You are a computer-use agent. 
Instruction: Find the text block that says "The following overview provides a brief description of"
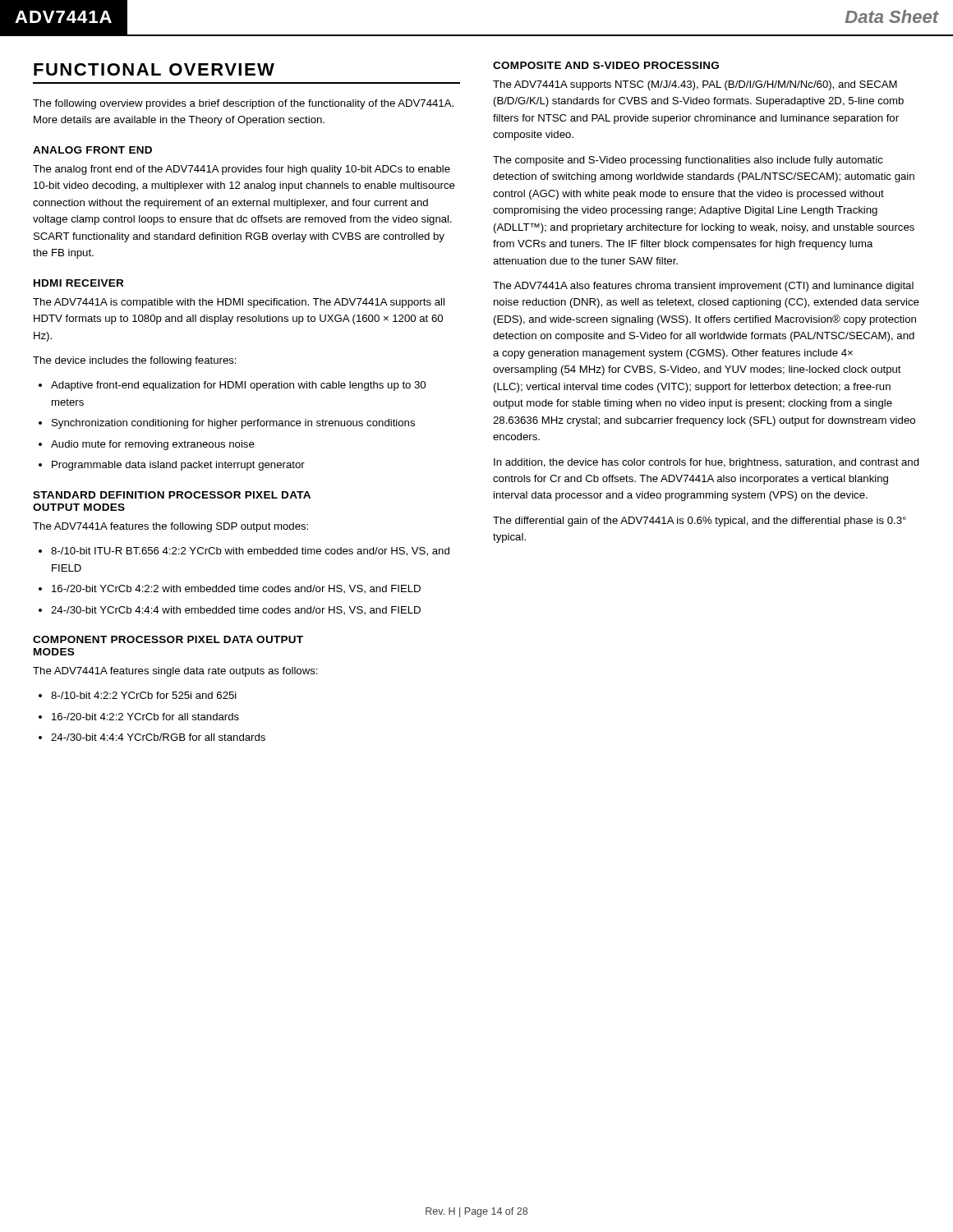[x=244, y=111]
